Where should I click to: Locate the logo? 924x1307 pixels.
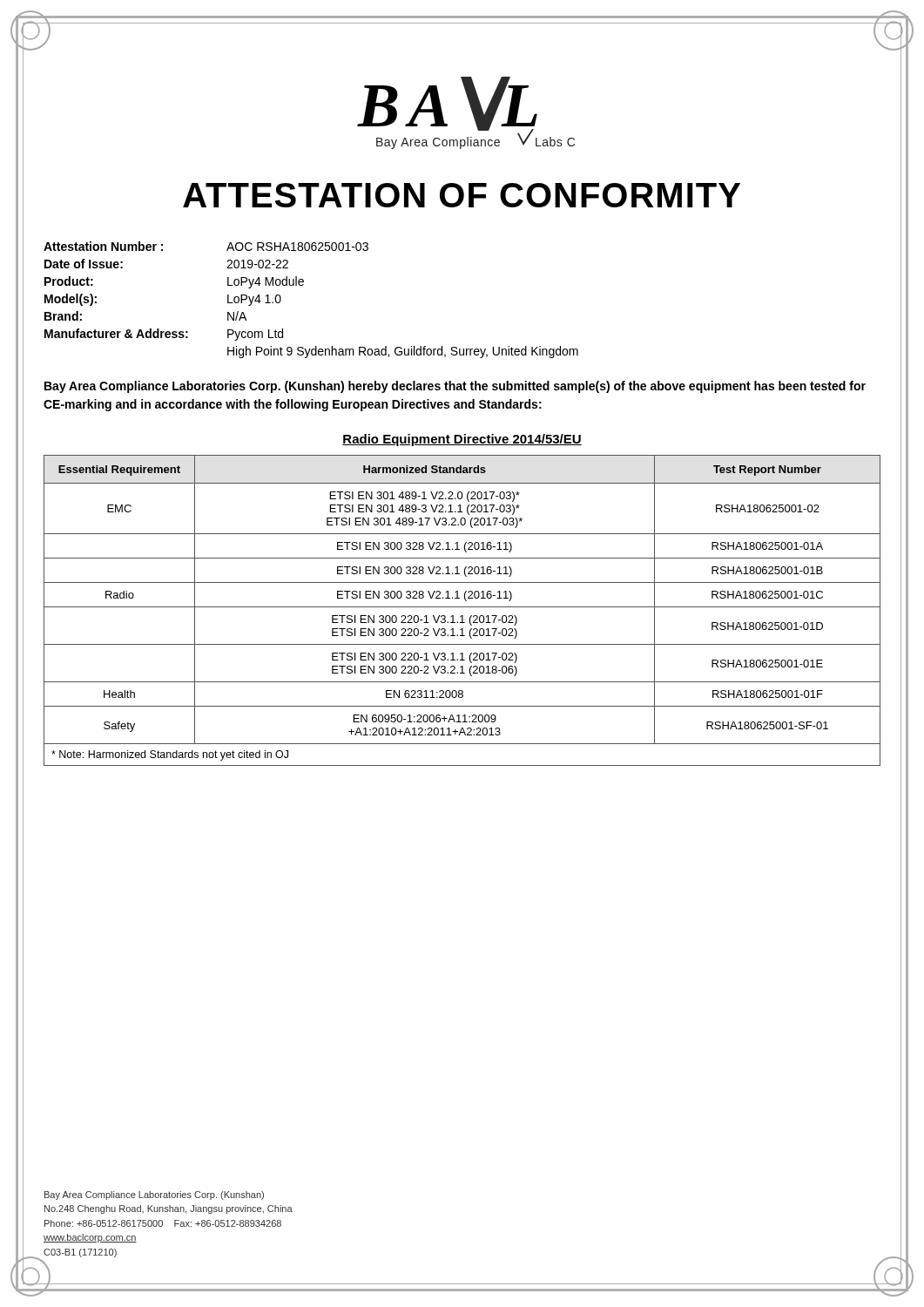click(462, 98)
